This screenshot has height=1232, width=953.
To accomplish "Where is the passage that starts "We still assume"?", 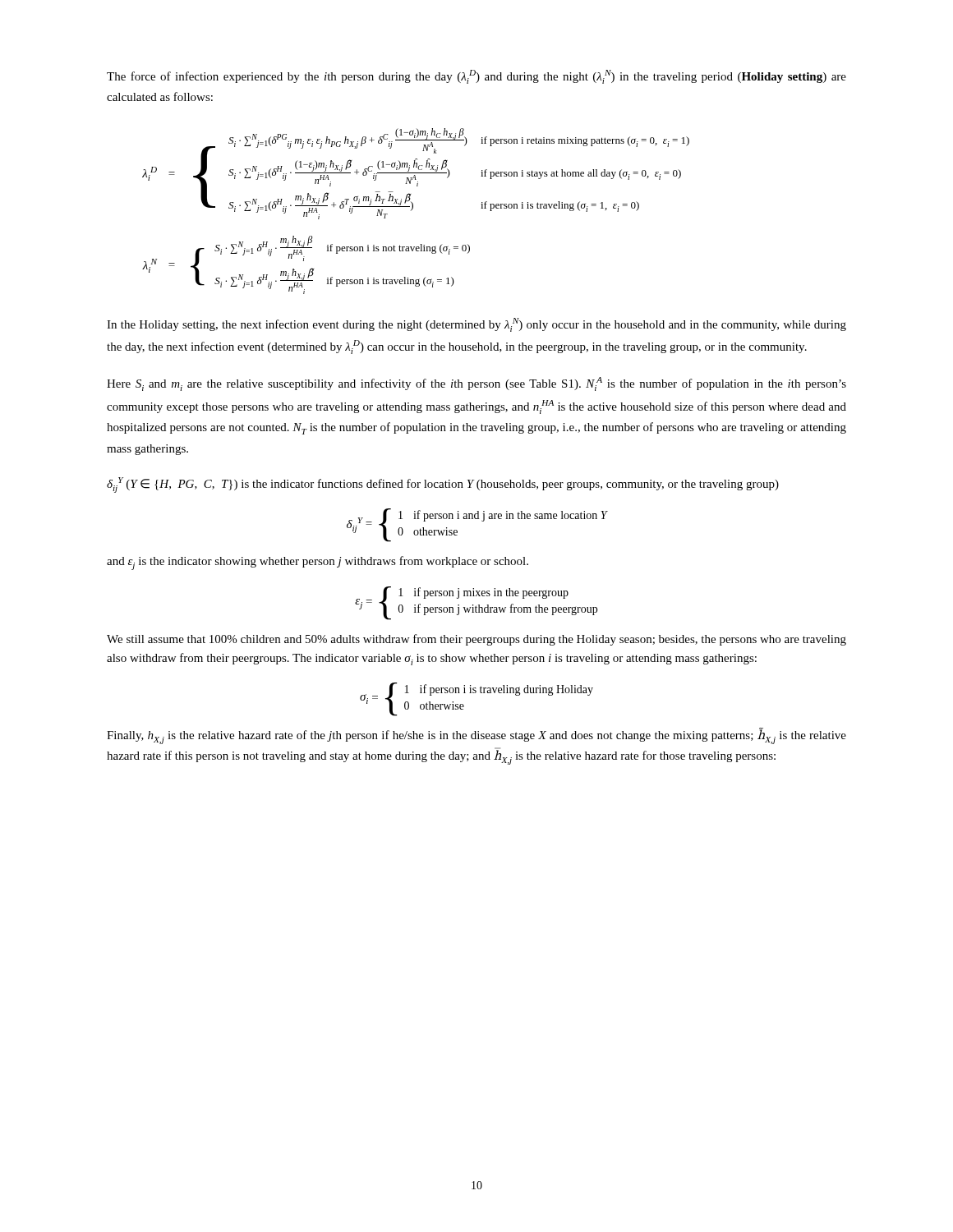I will pos(476,649).
